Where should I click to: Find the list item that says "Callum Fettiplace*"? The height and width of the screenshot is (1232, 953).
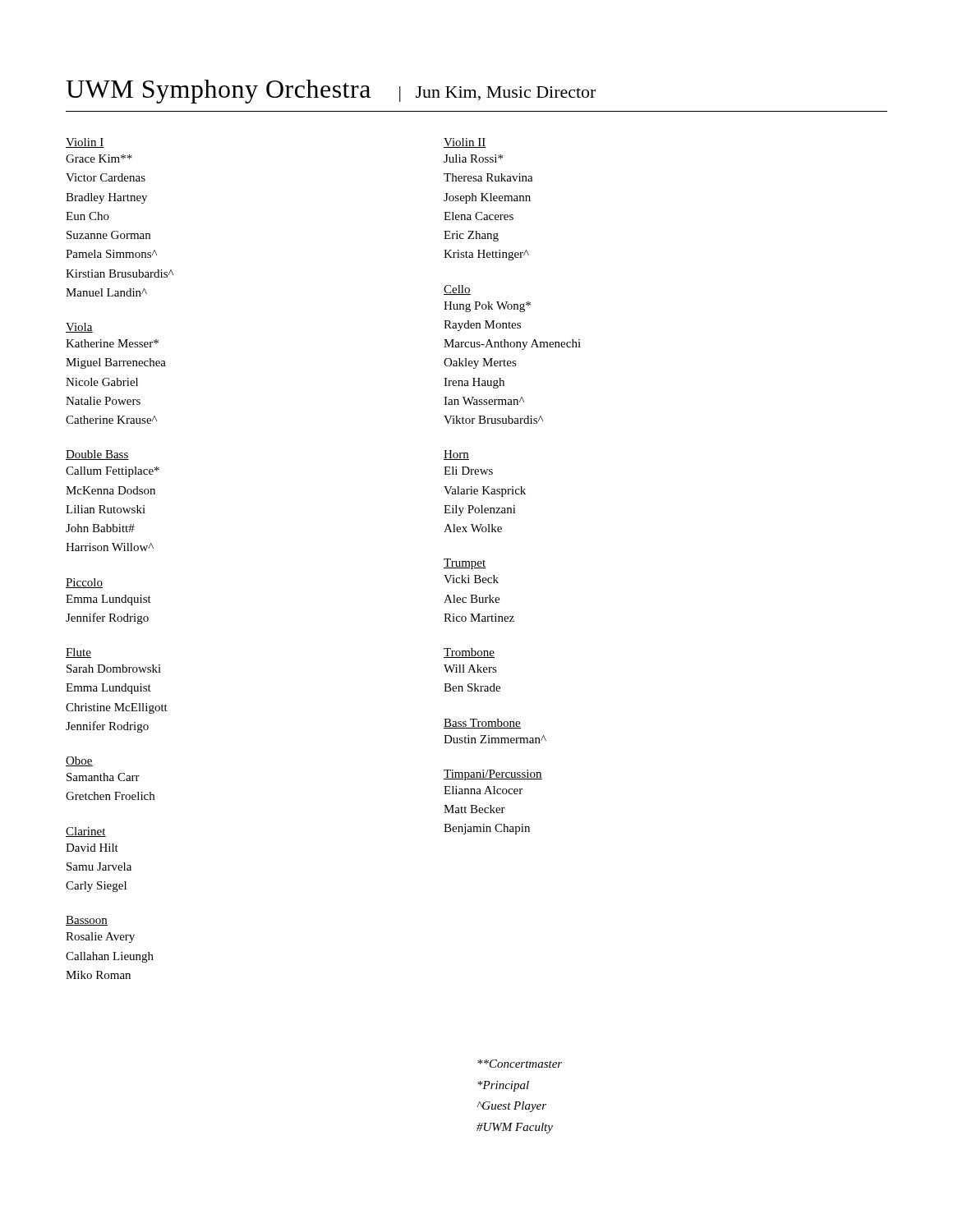pos(113,471)
